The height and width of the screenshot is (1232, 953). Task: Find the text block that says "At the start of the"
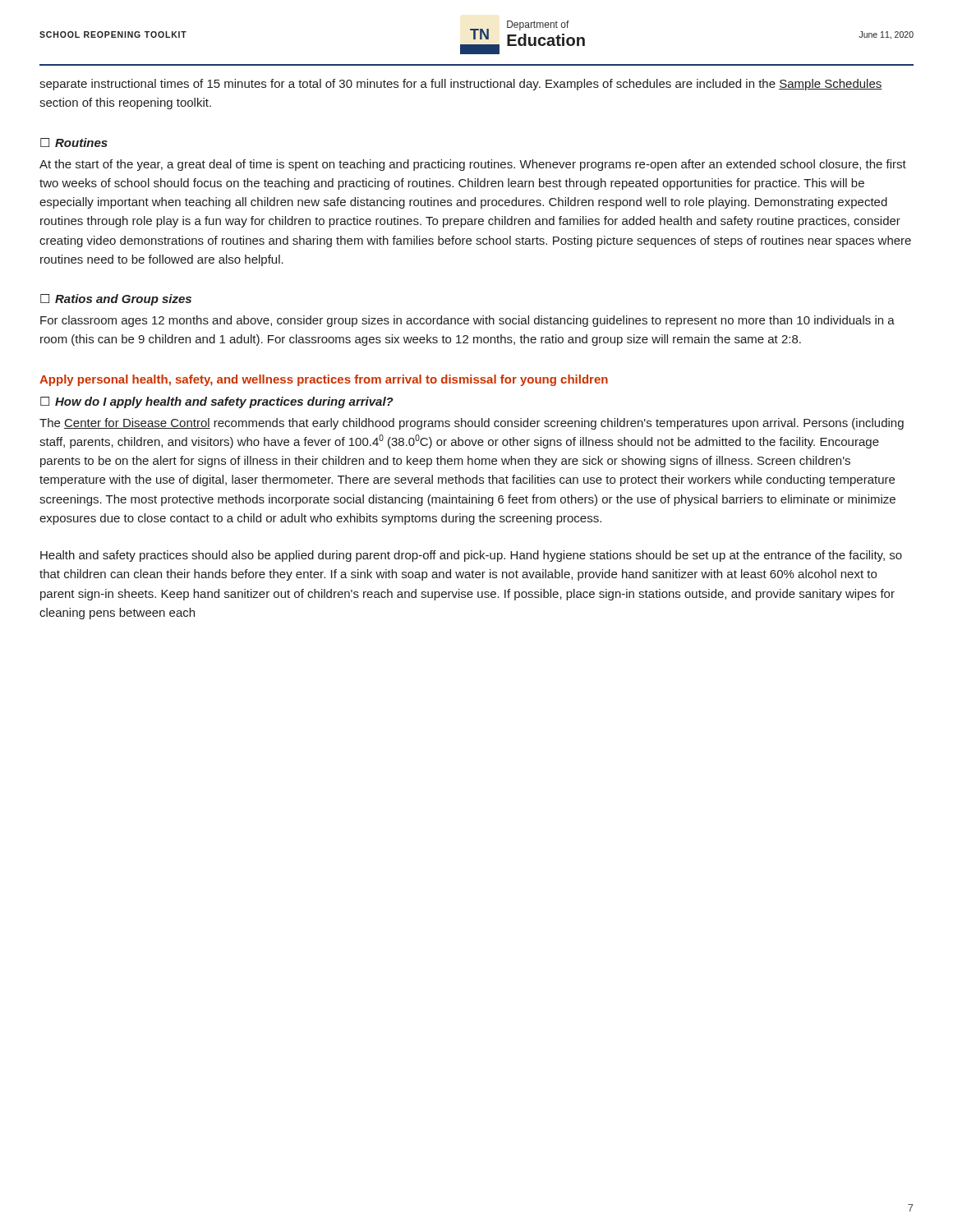tap(475, 211)
